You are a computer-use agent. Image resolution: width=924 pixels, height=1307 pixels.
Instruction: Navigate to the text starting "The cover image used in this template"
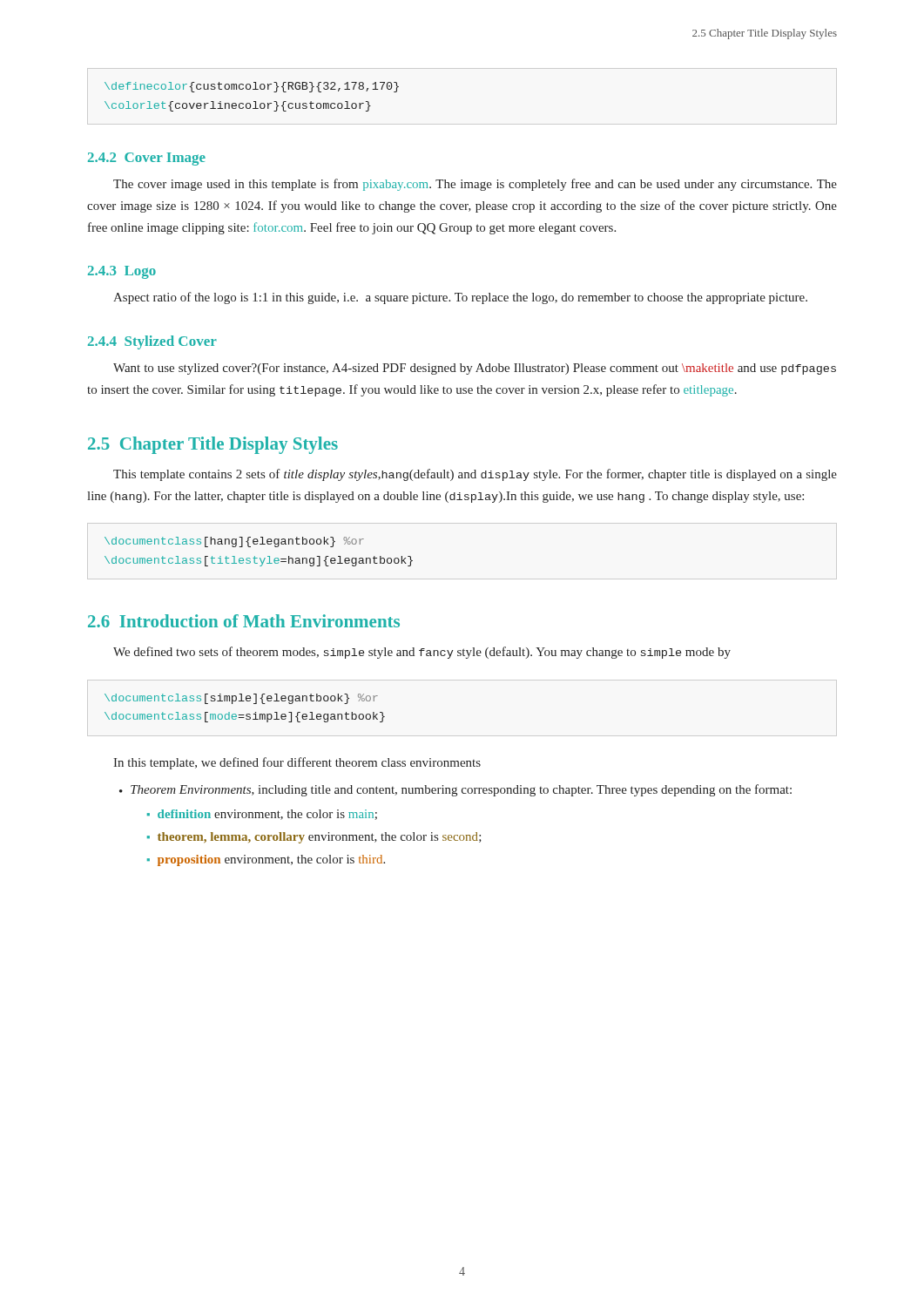click(x=462, y=206)
